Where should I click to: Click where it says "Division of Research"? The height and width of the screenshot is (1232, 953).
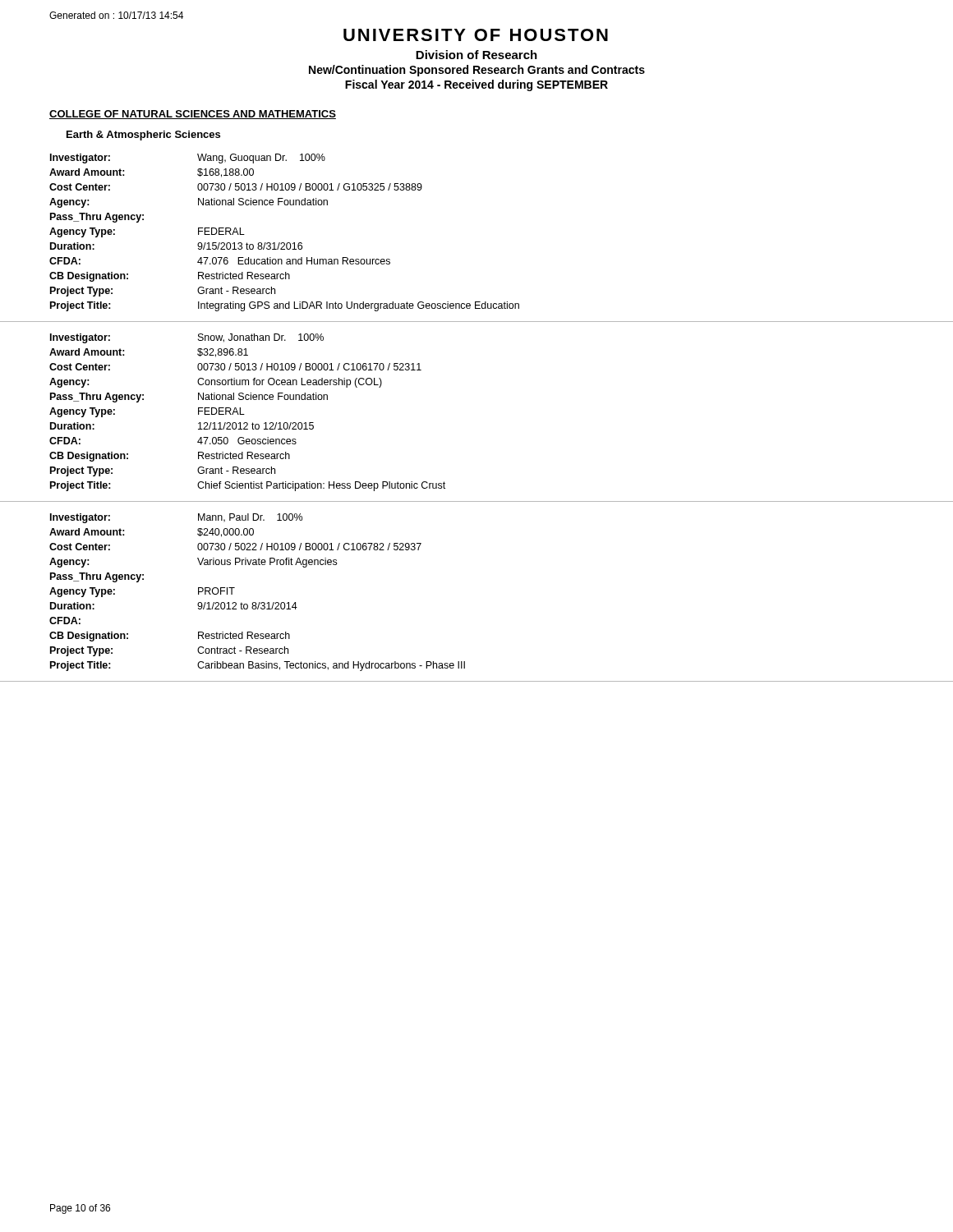(x=476, y=55)
